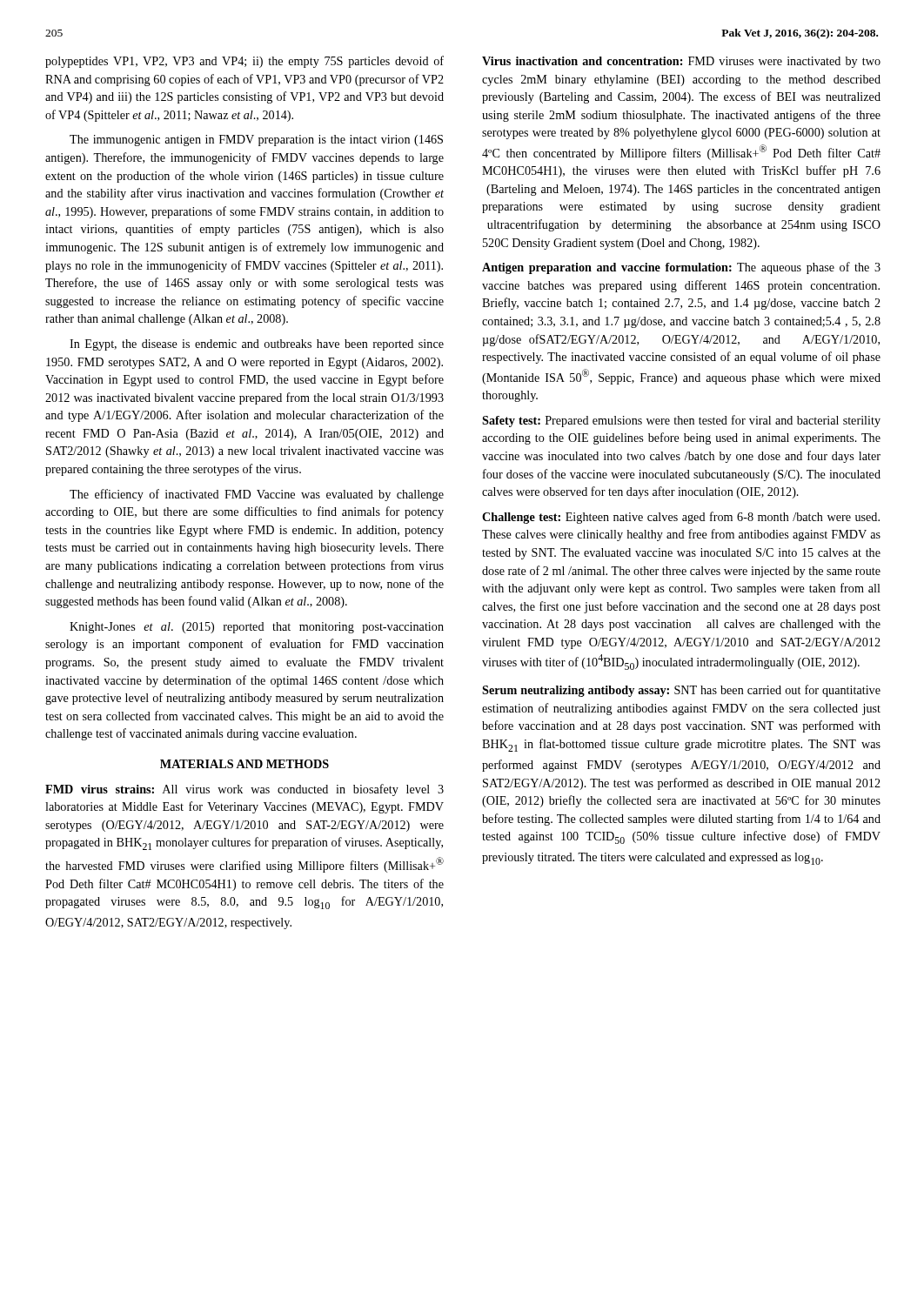
Task: Select the text block that reads "Knight-Jones et al. (2015) reported that monitoring post-vaccination"
Action: 244,680
